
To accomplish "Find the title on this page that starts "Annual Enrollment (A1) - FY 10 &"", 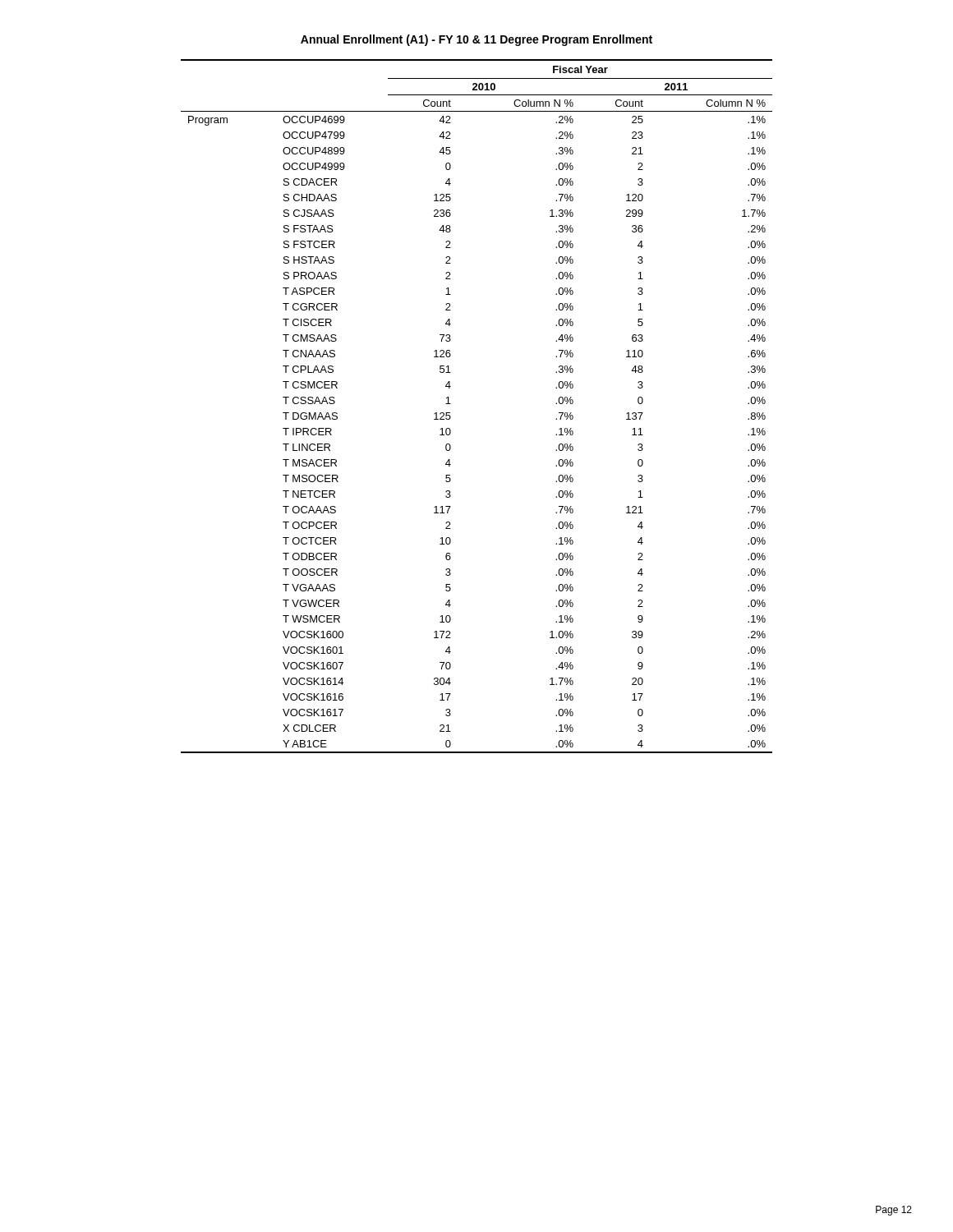I will point(476,39).
